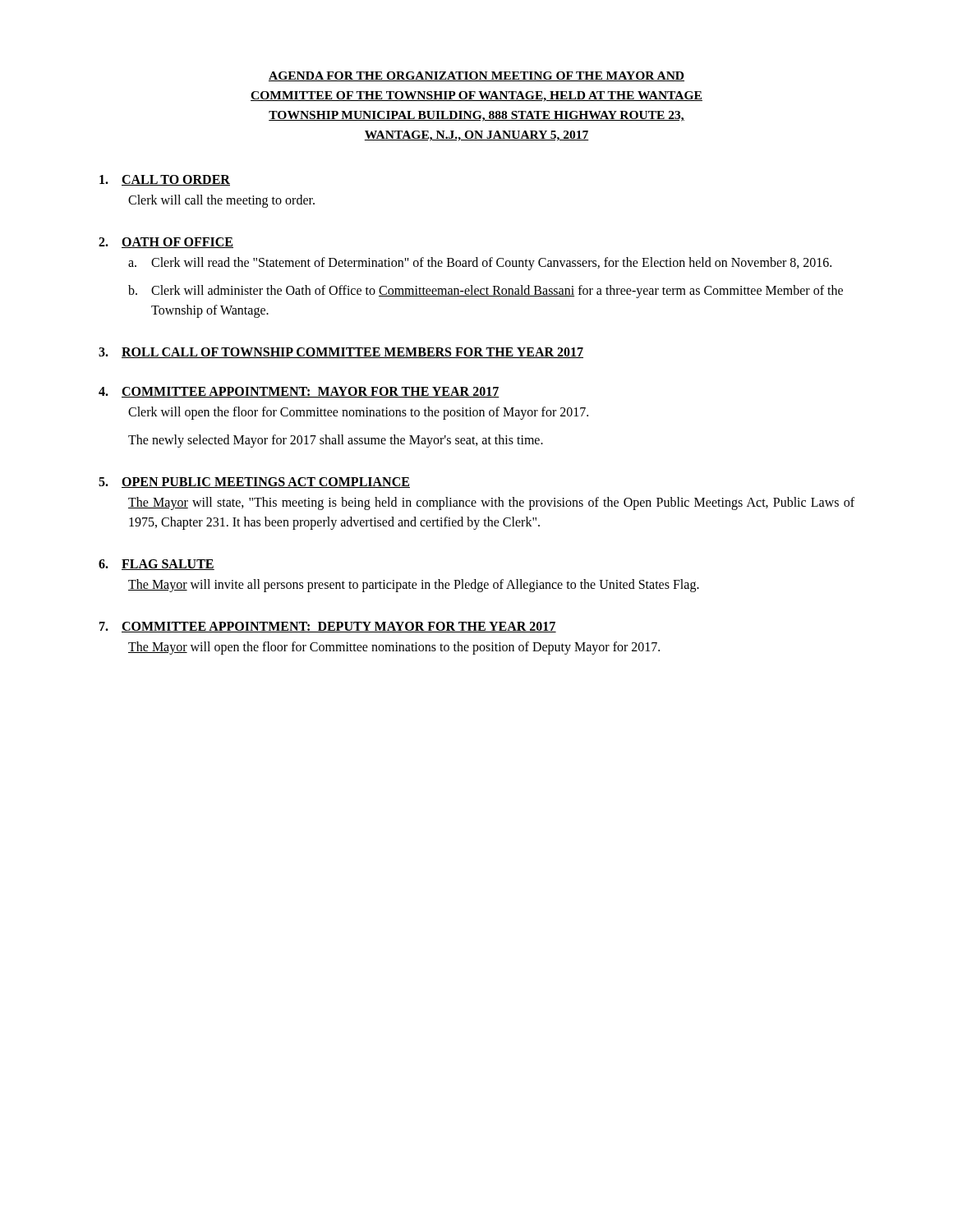This screenshot has width=953, height=1232.
Task: Click where it says "6. FLAG SALUTE"
Action: click(156, 564)
